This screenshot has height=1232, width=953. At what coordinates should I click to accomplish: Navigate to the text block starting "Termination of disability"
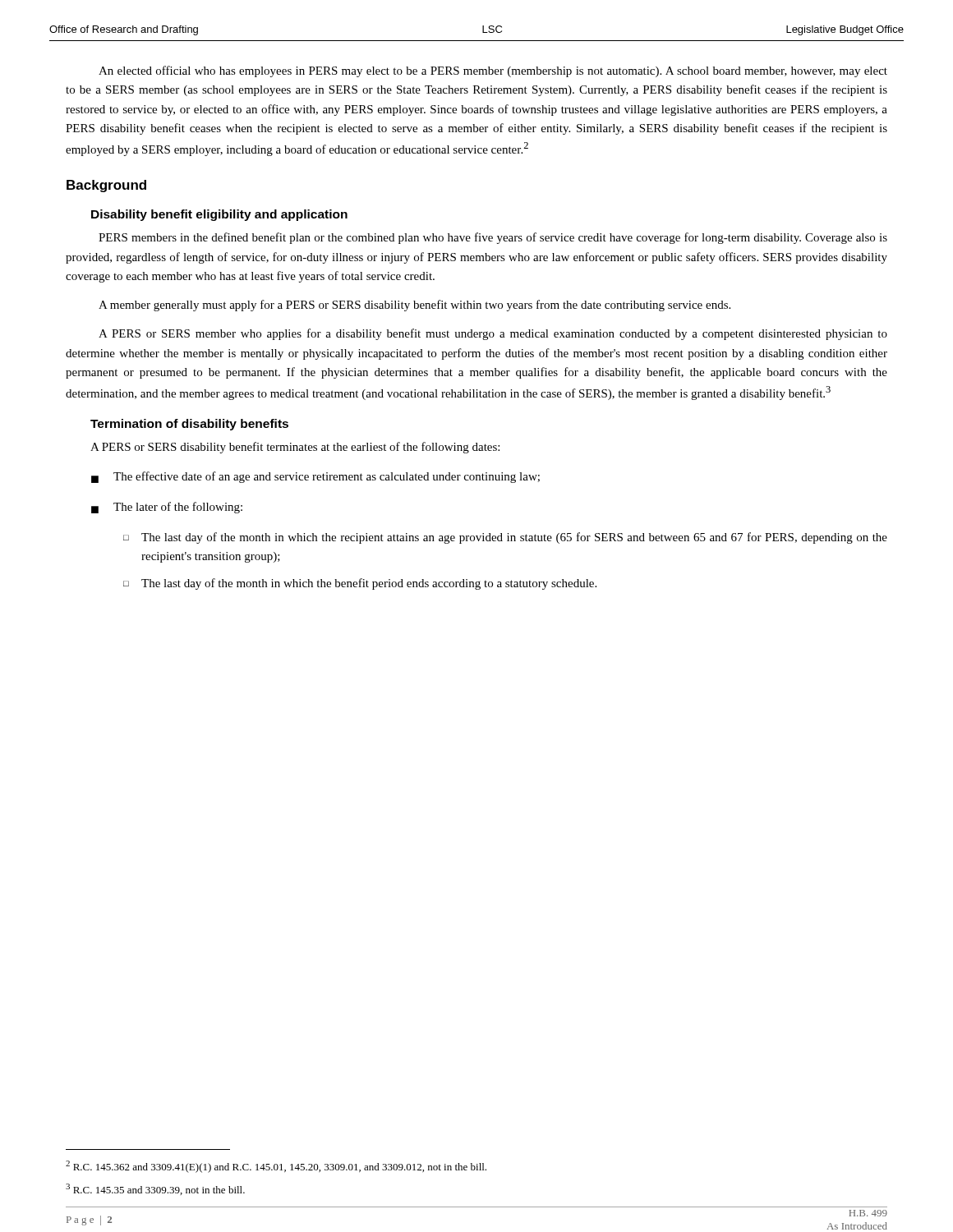[x=190, y=424]
